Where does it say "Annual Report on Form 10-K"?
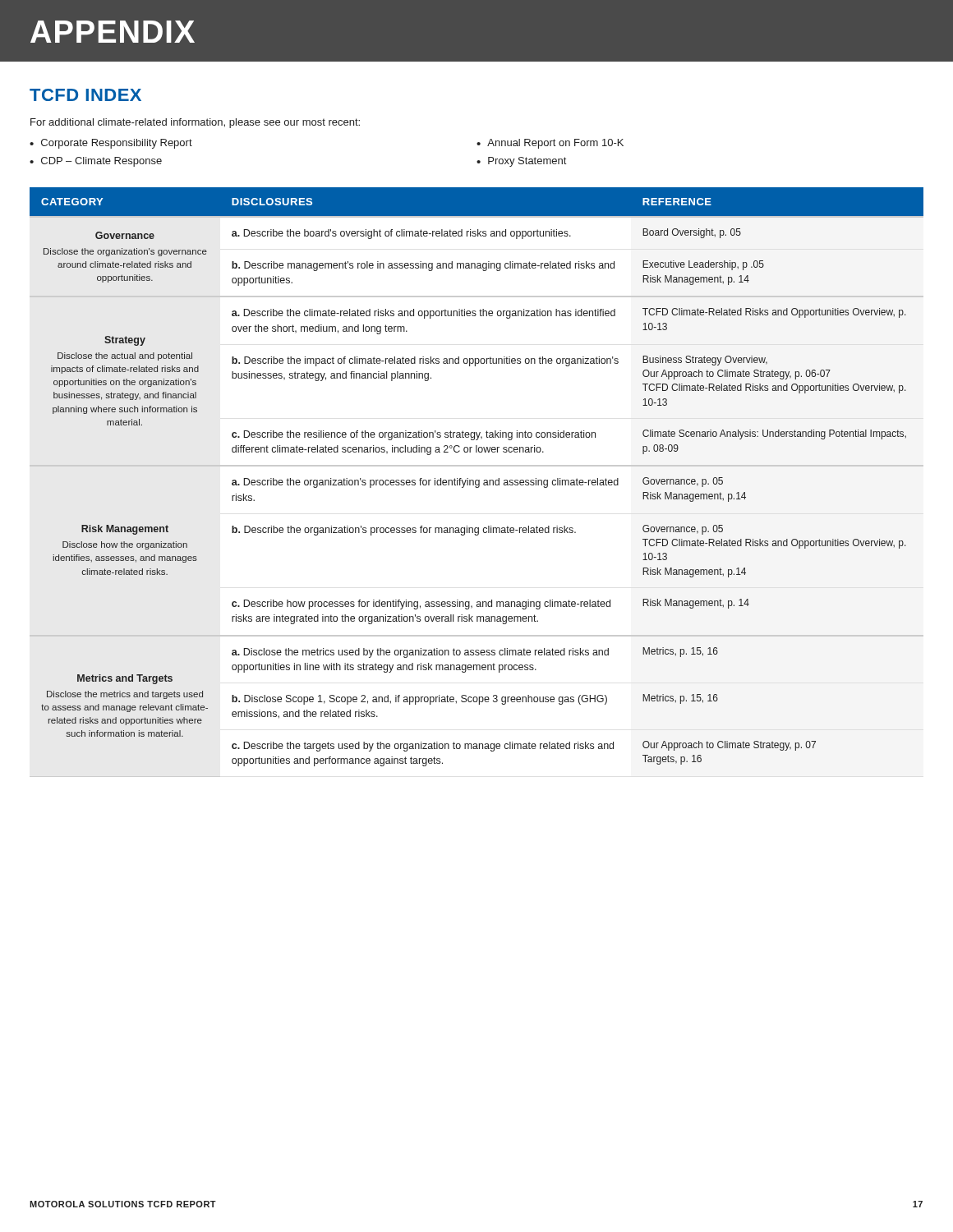The width and height of the screenshot is (953, 1232). coord(556,143)
